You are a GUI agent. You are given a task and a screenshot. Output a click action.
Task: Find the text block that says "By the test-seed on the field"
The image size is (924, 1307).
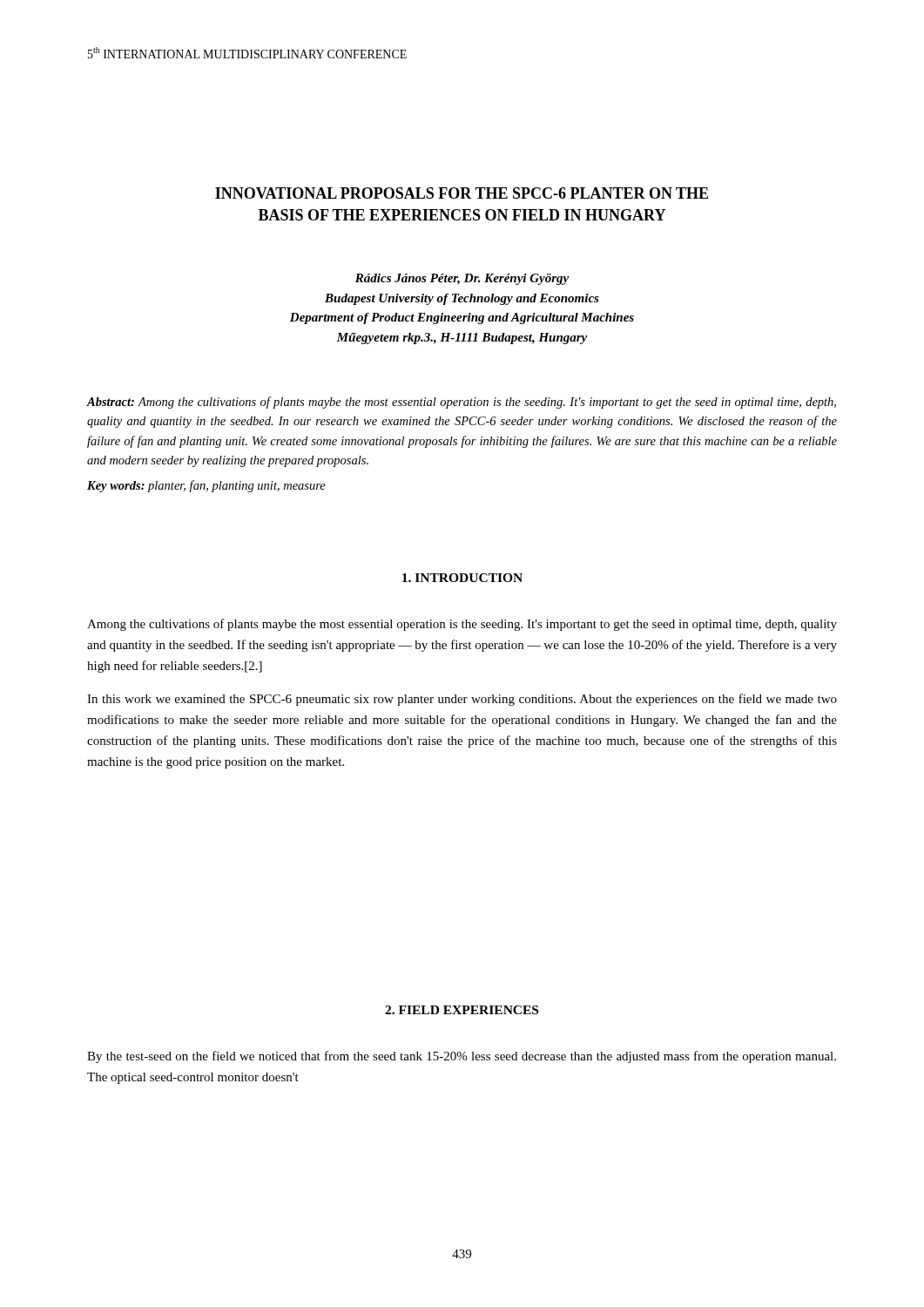coord(462,1067)
